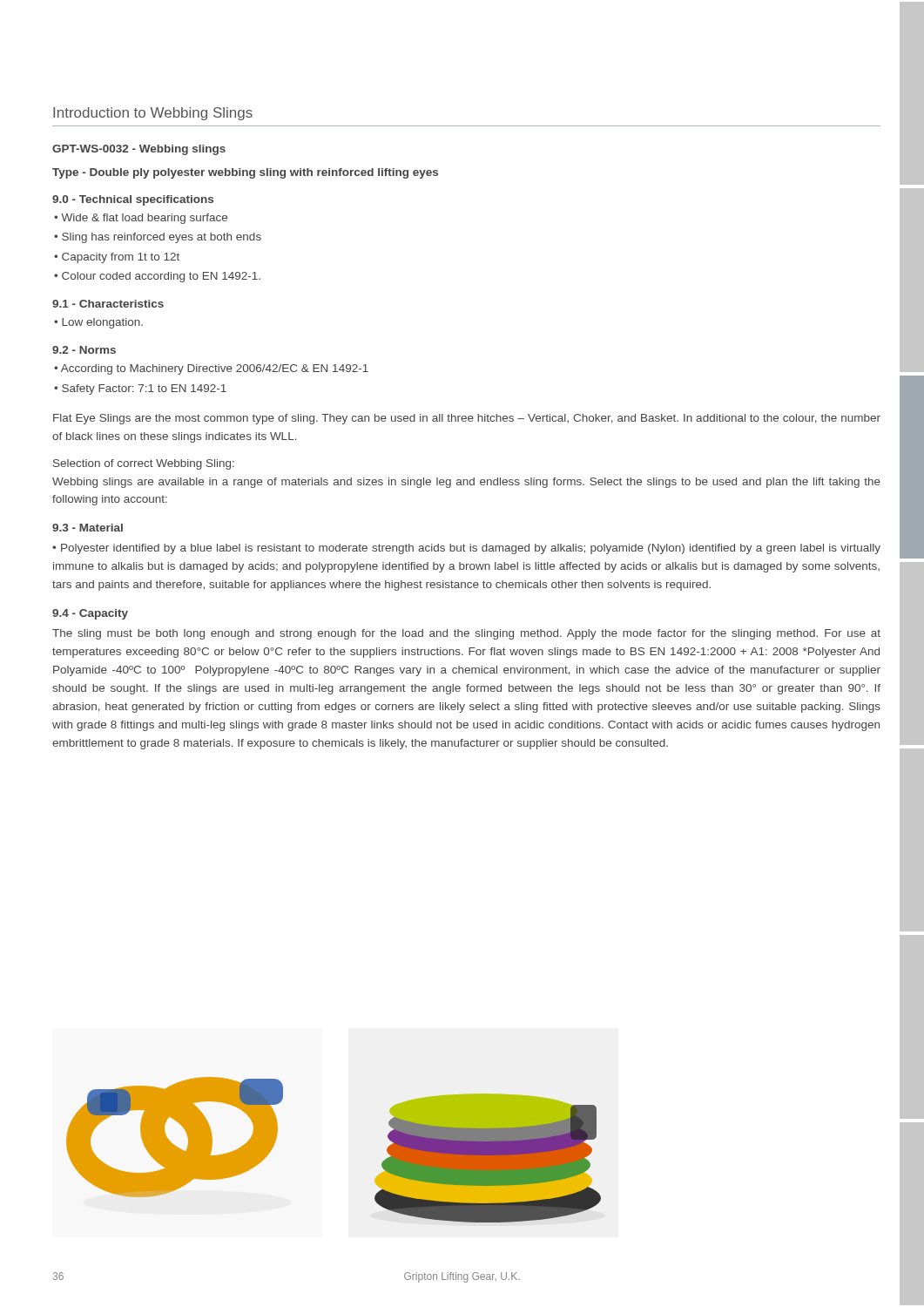Where does it say "Safety Factor: 7:1 to EN 1492-1"?

(144, 388)
